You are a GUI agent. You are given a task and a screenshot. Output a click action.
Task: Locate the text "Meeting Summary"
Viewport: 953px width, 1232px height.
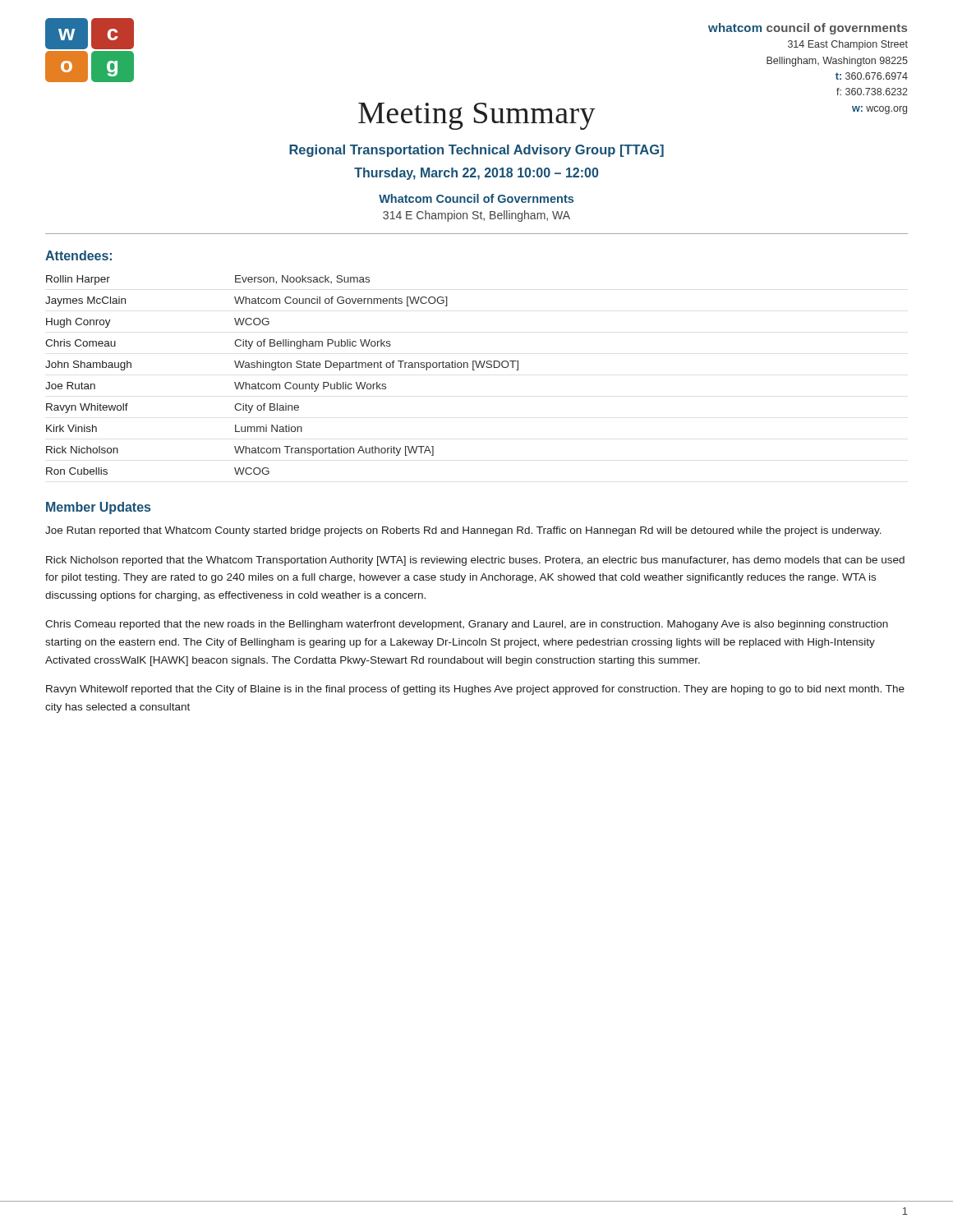point(476,112)
